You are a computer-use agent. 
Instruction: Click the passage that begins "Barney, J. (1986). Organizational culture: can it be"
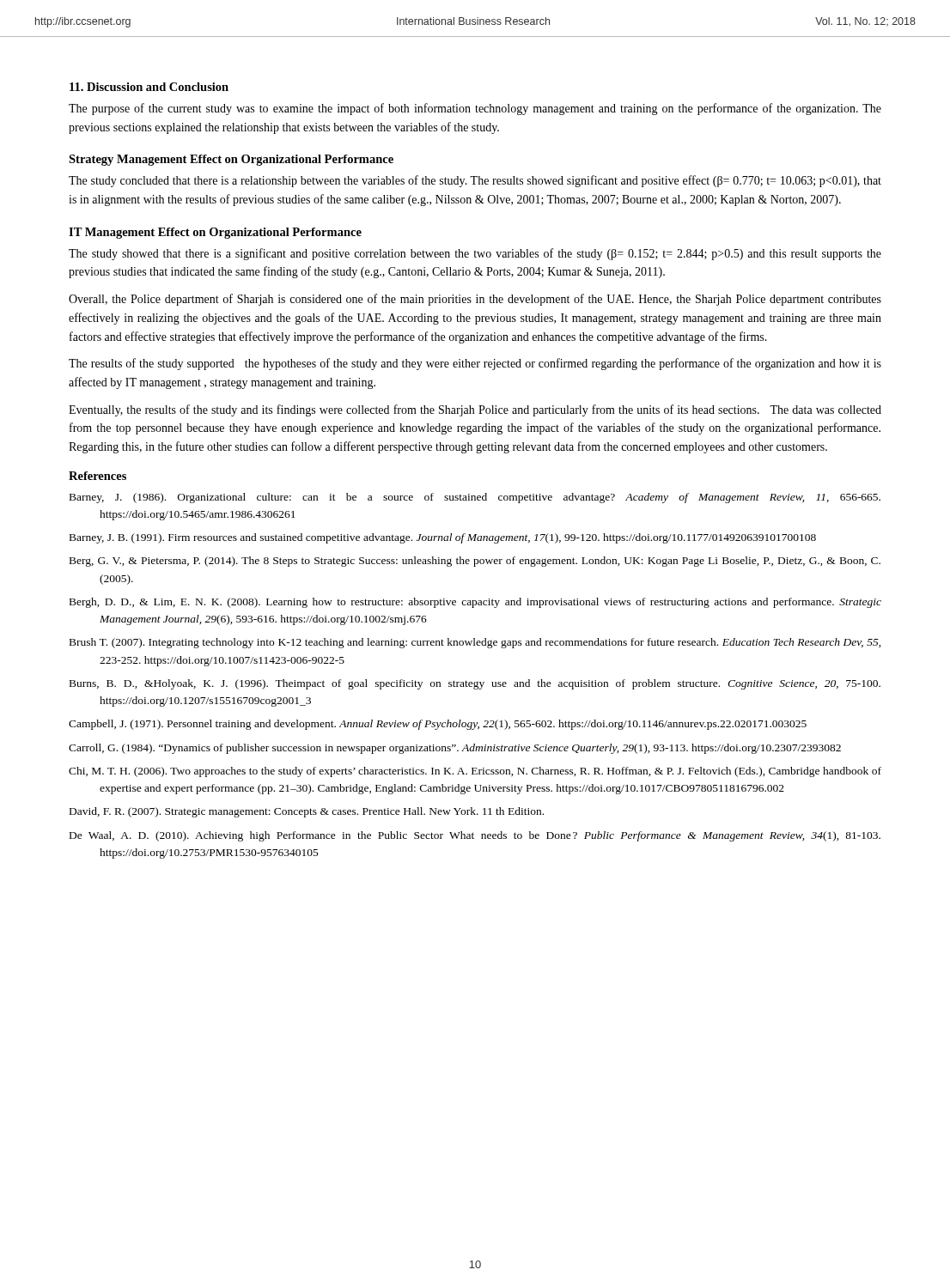pos(475,505)
